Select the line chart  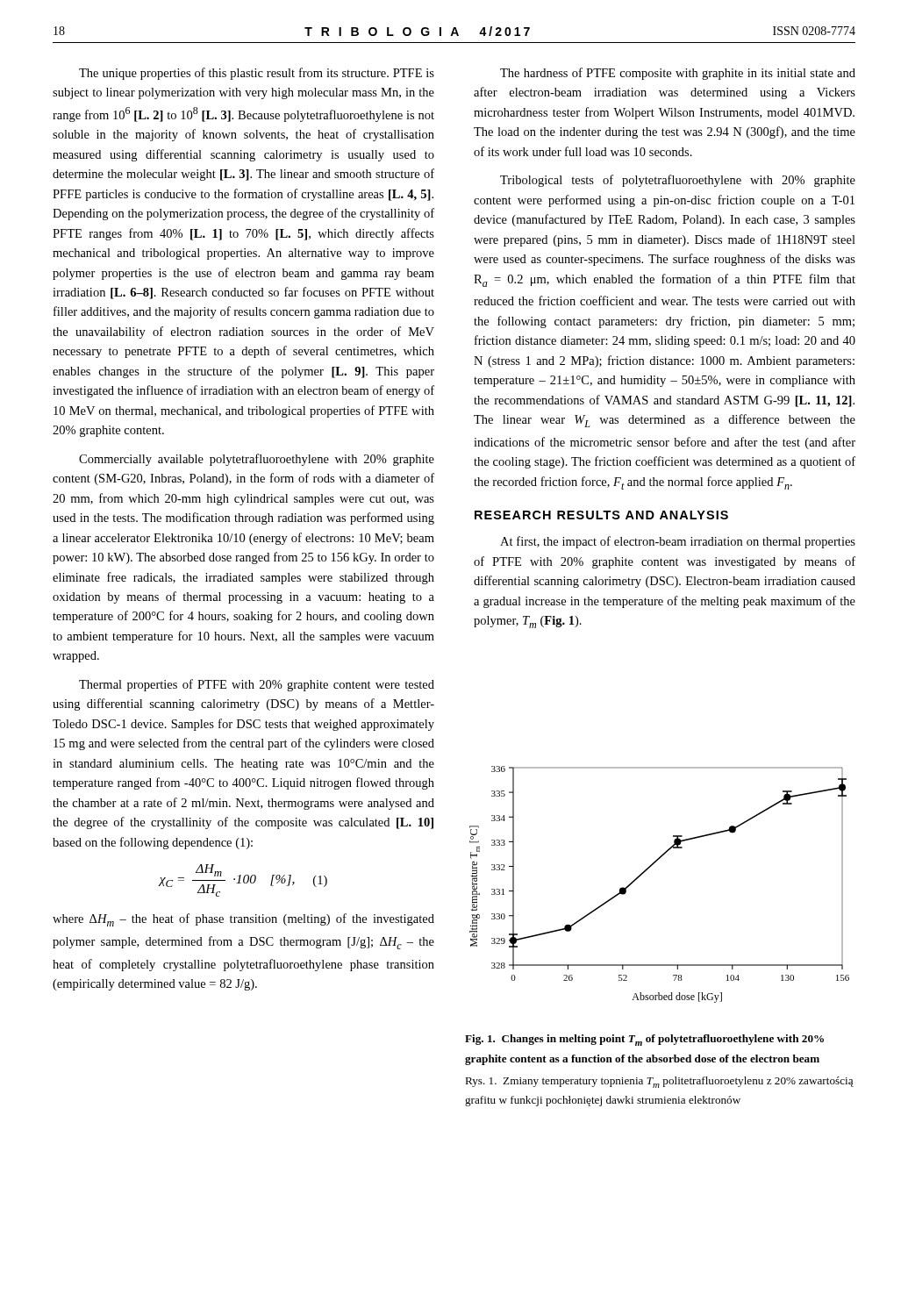tap(665, 886)
